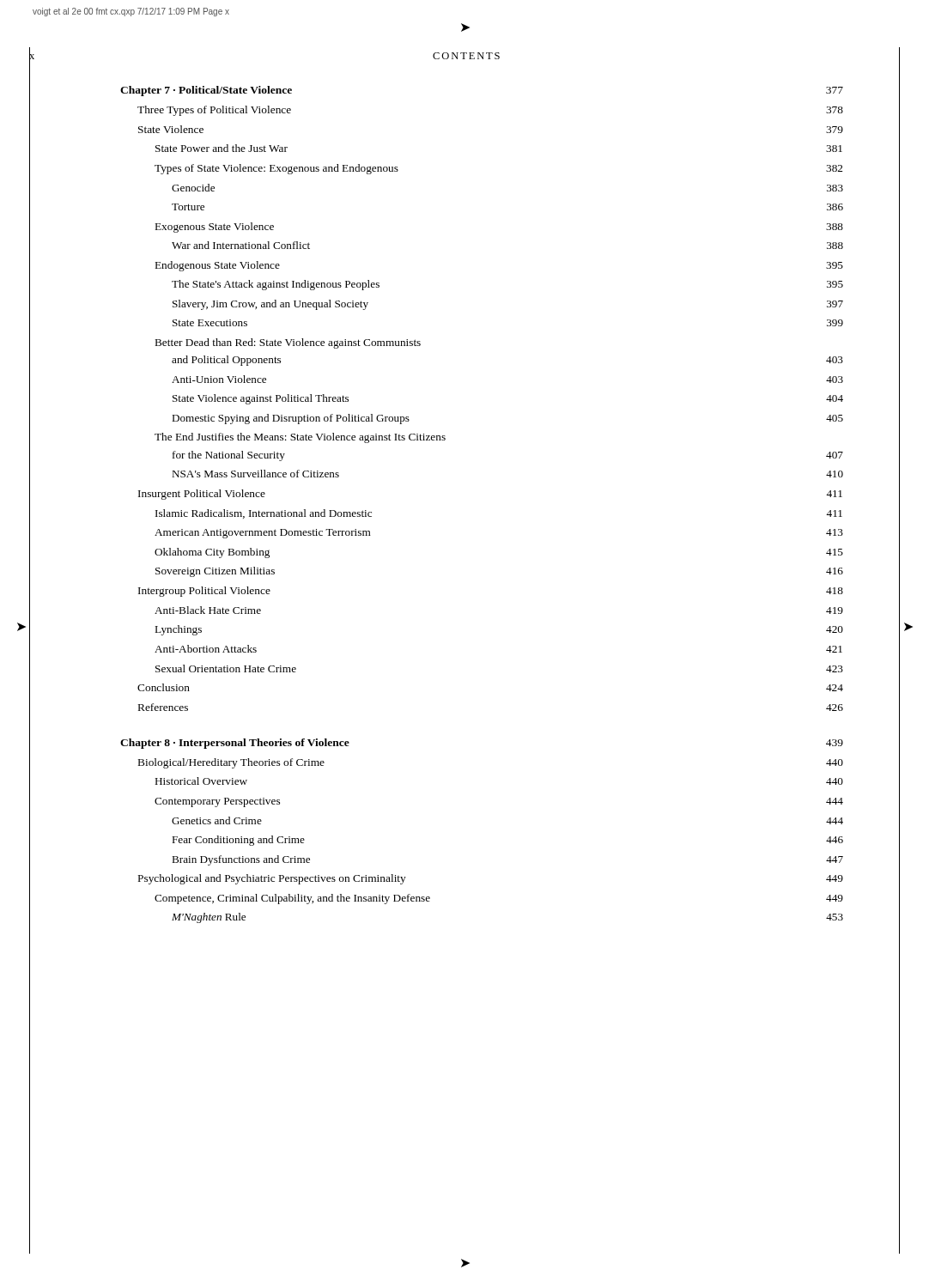The width and height of the screenshot is (929, 1288).
Task: Click on the text block starting "Chapter 8 · Interpersonal Theories of Violence"
Action: coord(229,743)
